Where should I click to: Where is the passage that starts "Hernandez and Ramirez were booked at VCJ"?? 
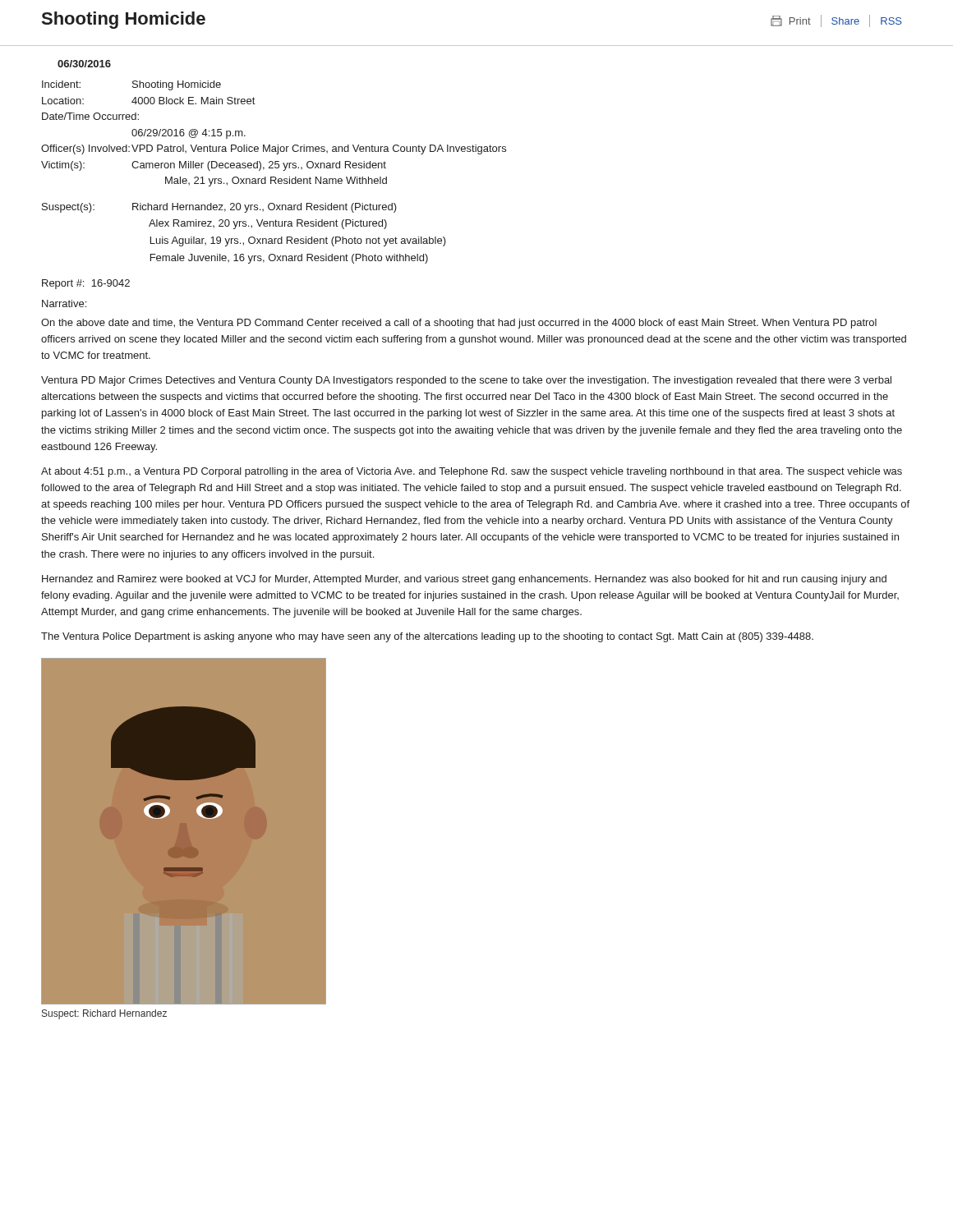click(x=470, y=595)
